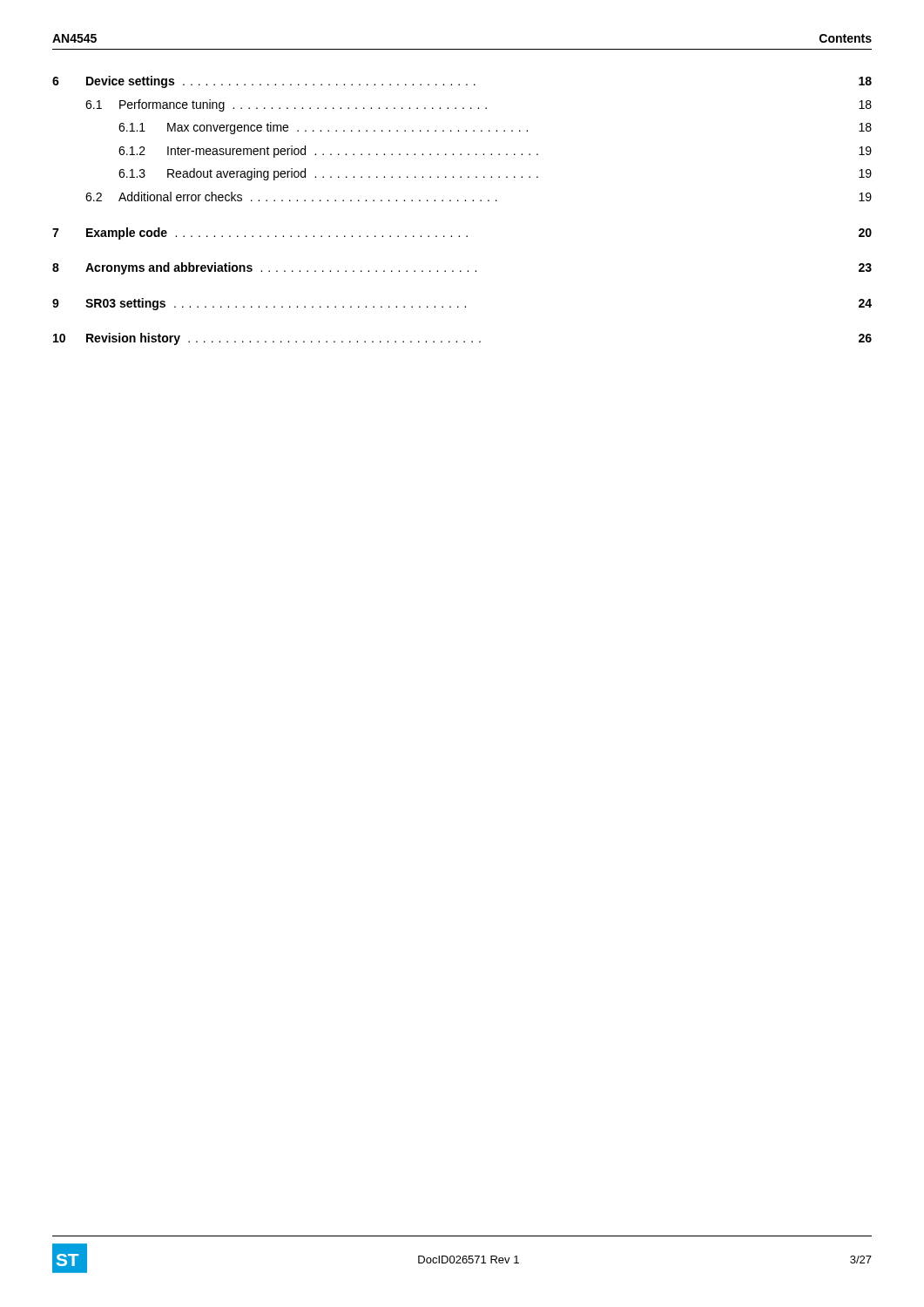Find the block on this page that starts "7 Example code . . ."
This screenshot has width=924, height=1307.
[x=462, y=233]
